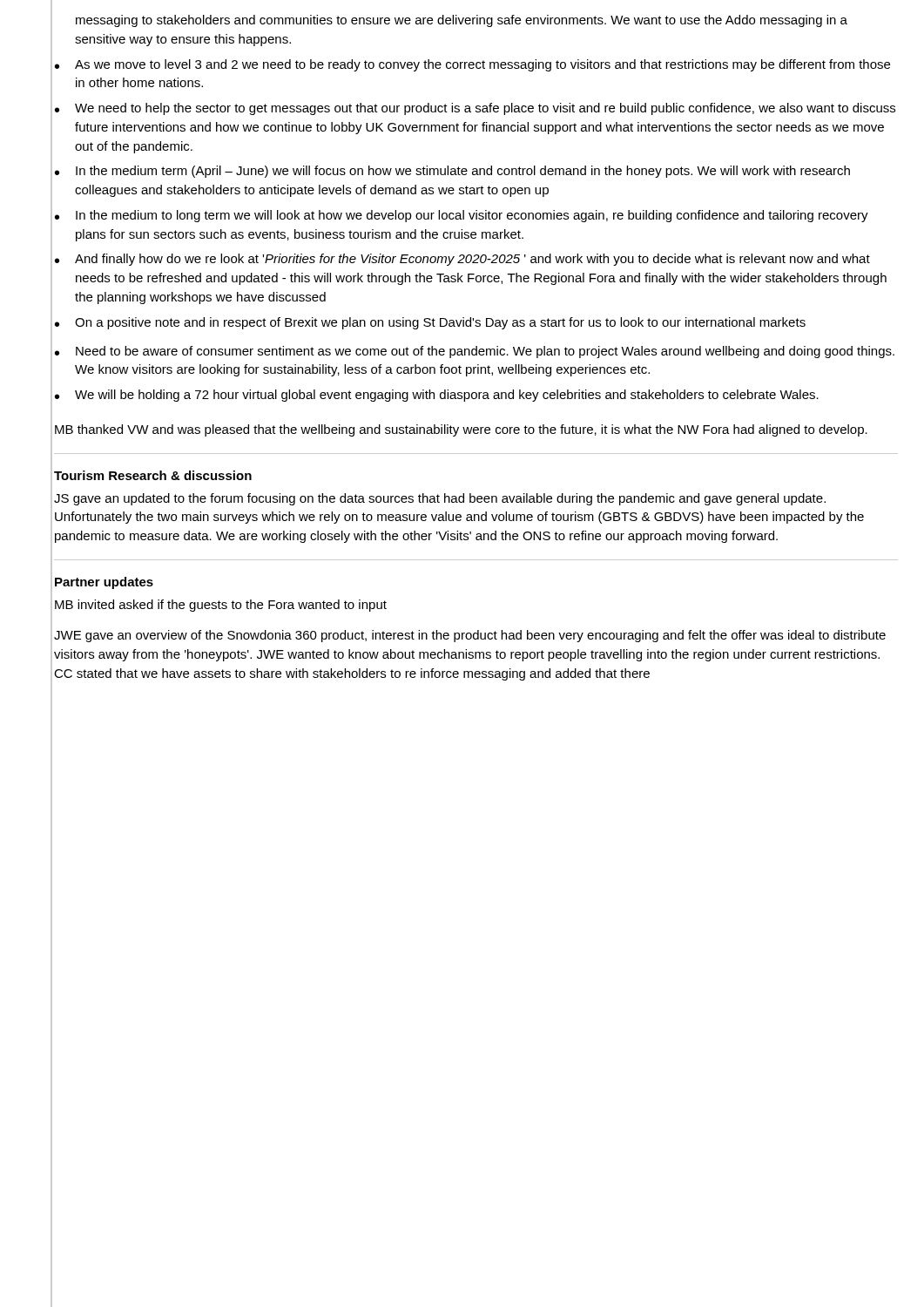Click on the list item with the text "messaging to stakeholders and"
The image size is (924, 1307).
pyautogui.click(x=476, y=29)
